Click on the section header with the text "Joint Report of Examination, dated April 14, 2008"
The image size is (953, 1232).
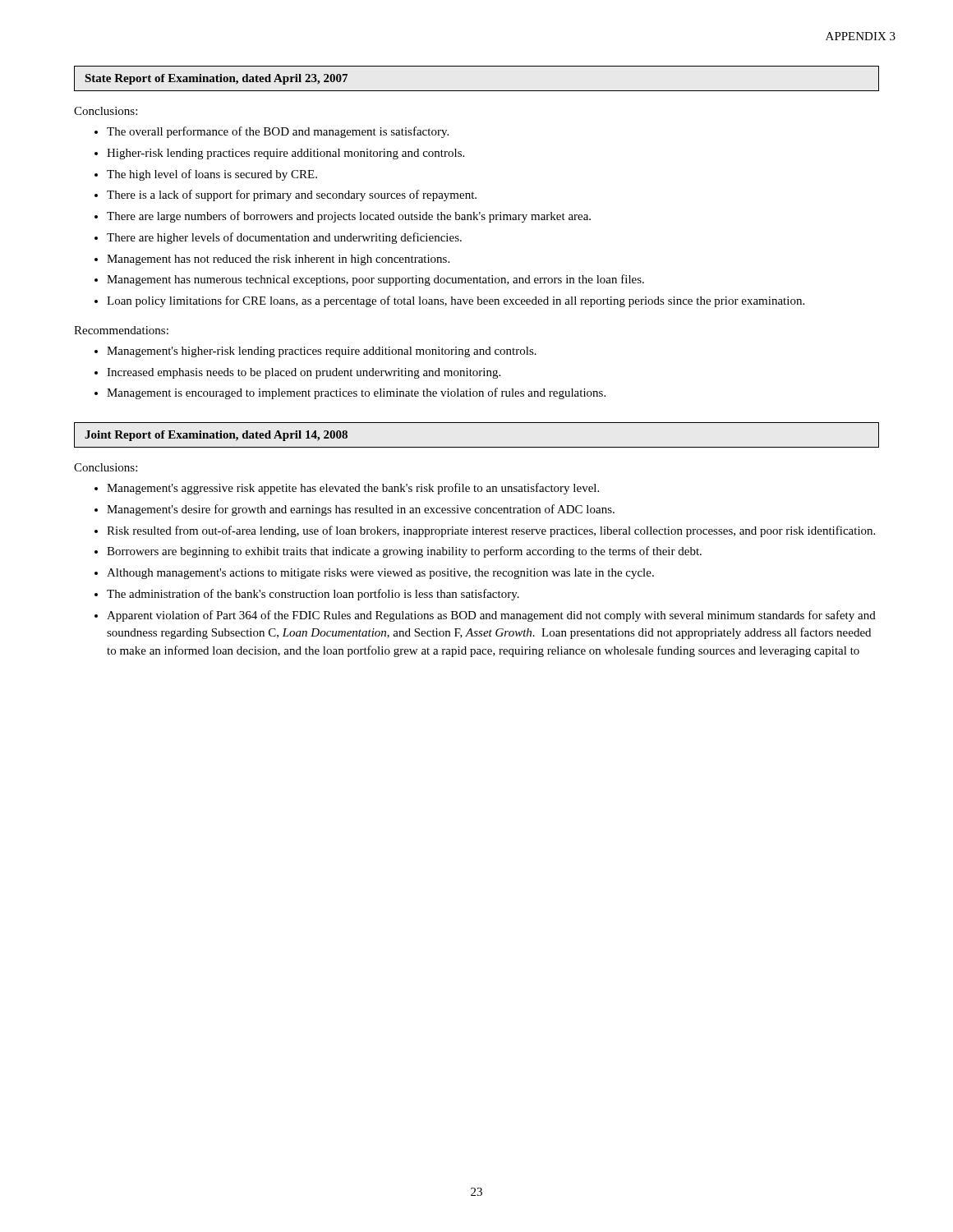216,434
